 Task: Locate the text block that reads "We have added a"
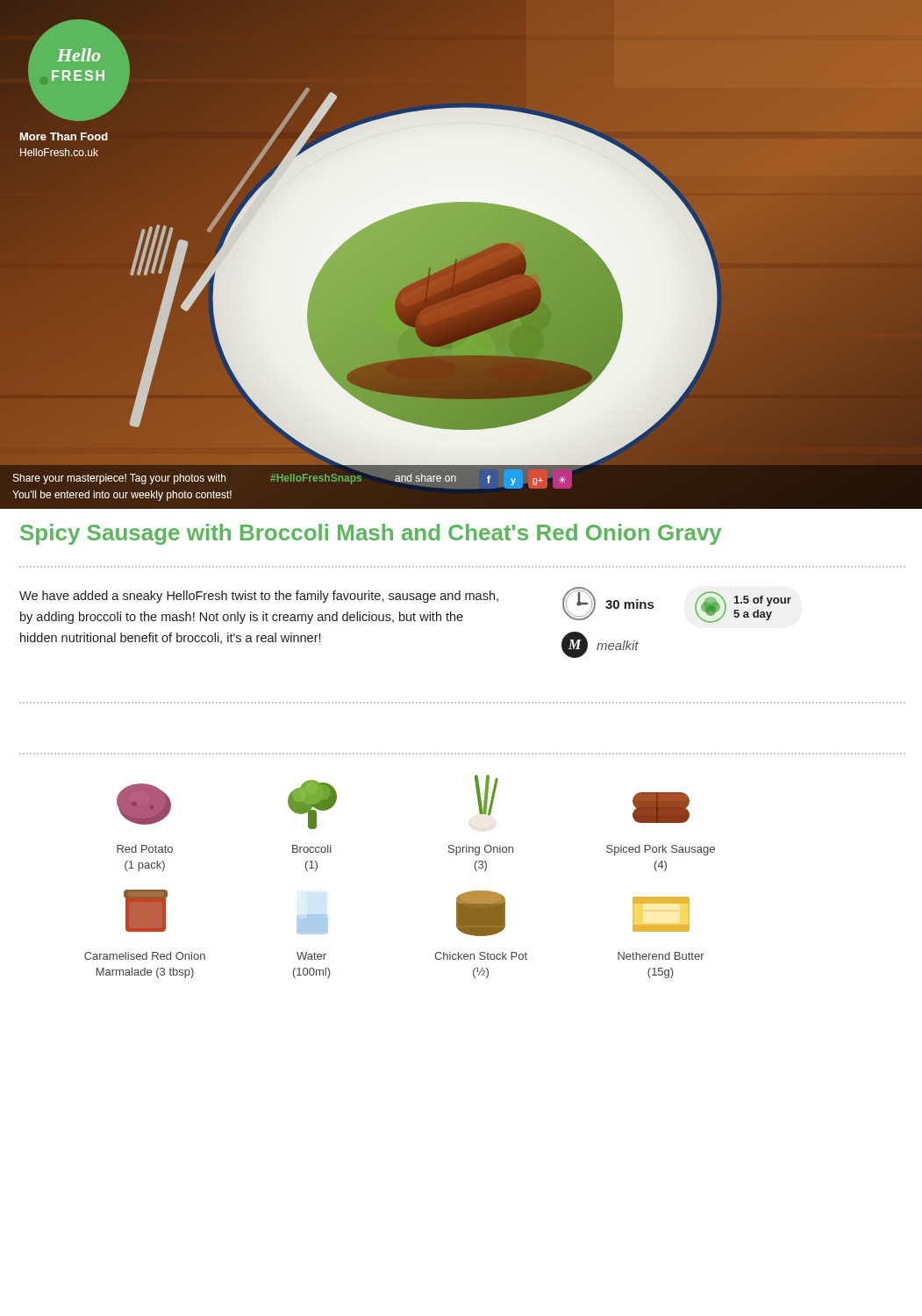pos(259,617)
